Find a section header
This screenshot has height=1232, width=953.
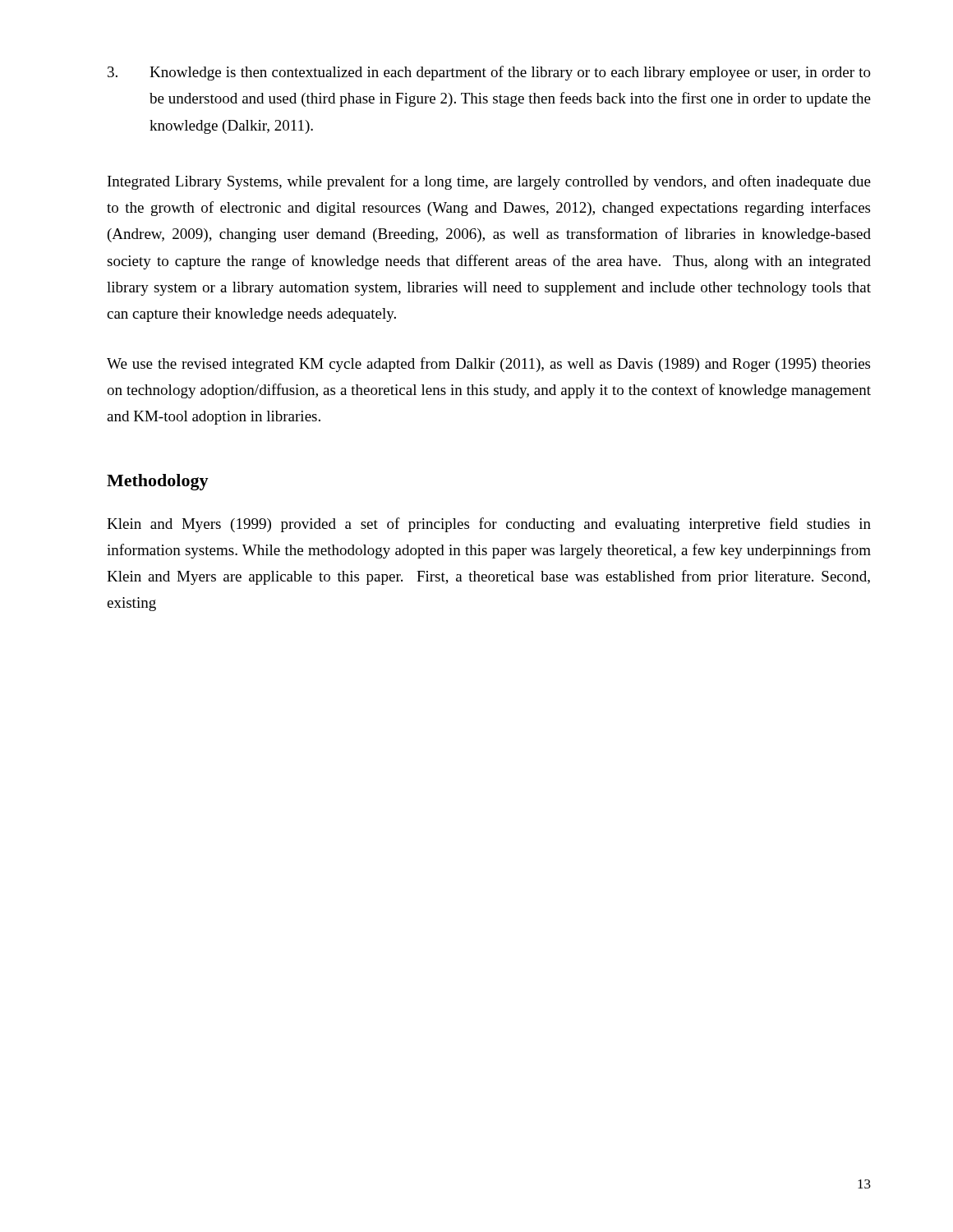158,480
